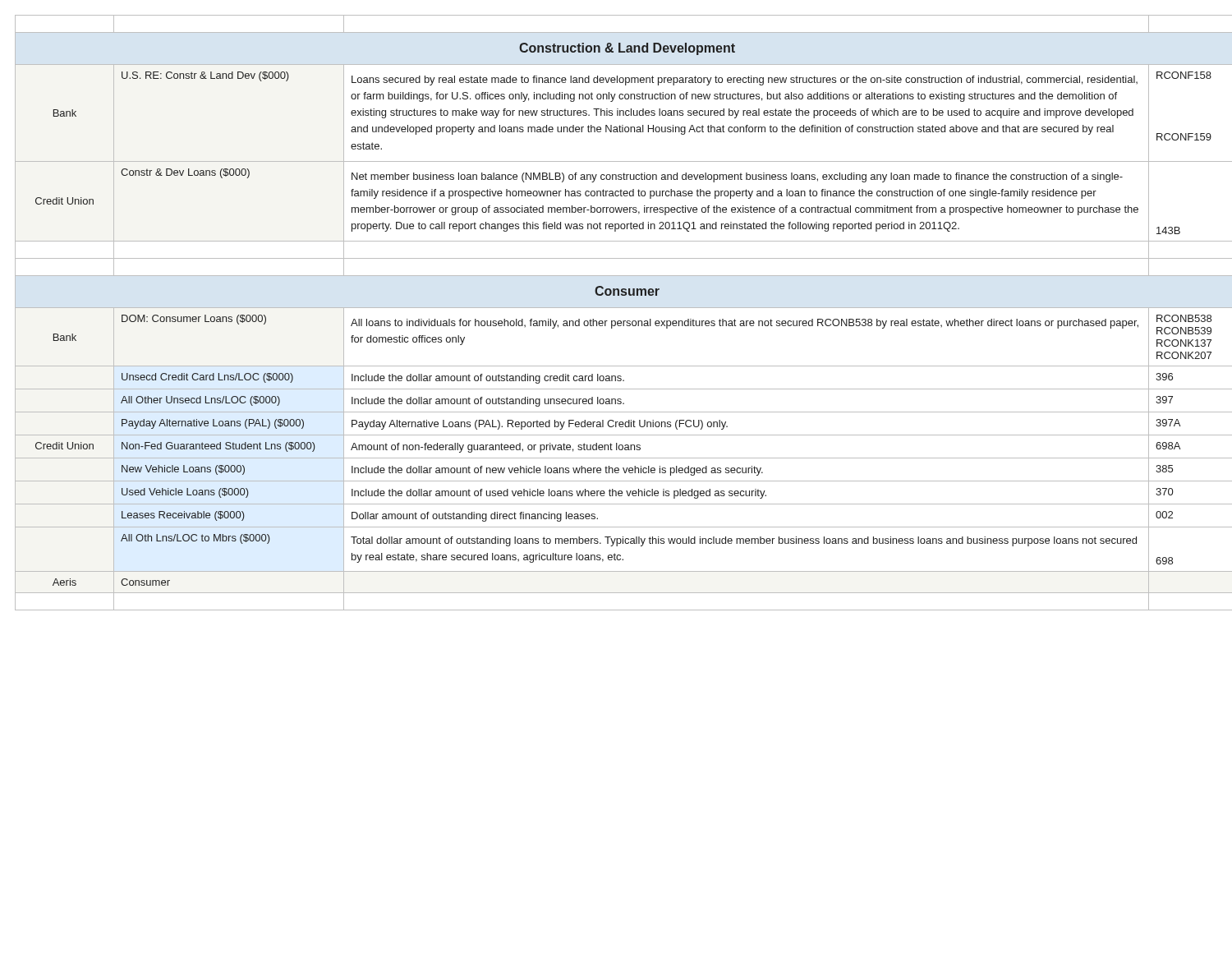The image size is (1232, 953).
Task: Select the table that reads "Credit Union Constr & Dev"
Action: [x=624, y=201]
